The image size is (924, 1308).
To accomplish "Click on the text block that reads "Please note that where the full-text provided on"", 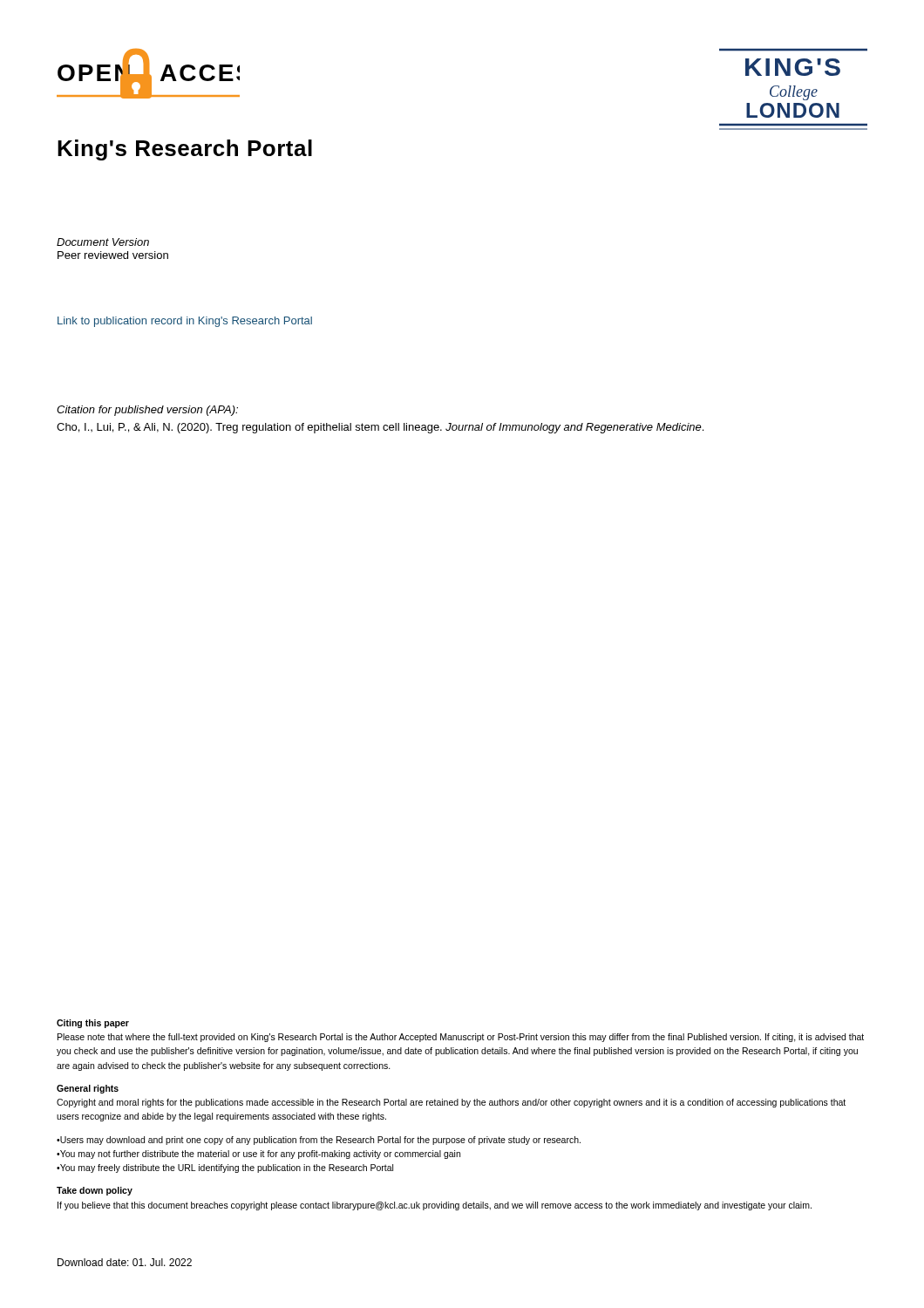I will (x=460, y=1051).
